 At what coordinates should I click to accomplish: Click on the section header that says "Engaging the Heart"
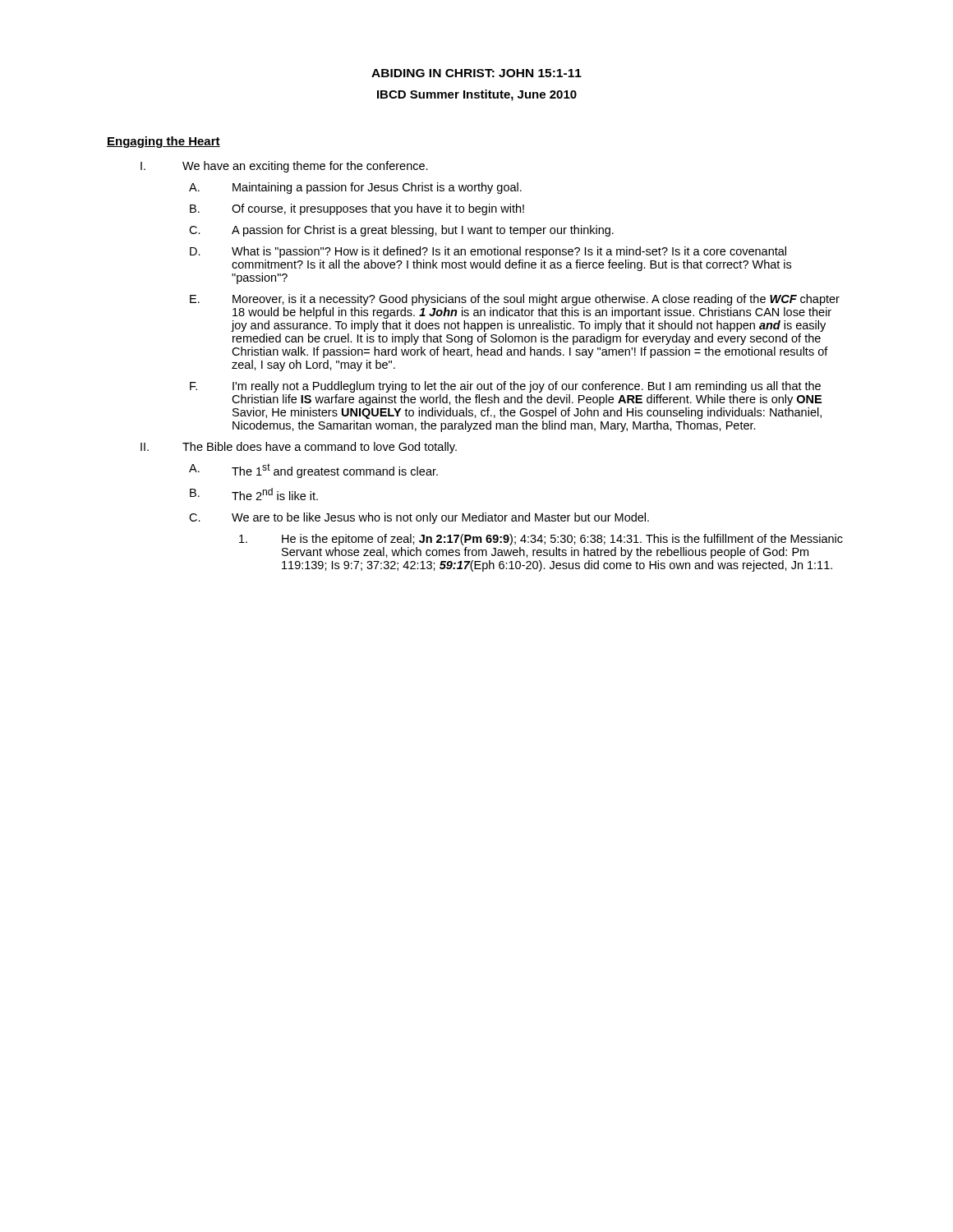[163, 141]
